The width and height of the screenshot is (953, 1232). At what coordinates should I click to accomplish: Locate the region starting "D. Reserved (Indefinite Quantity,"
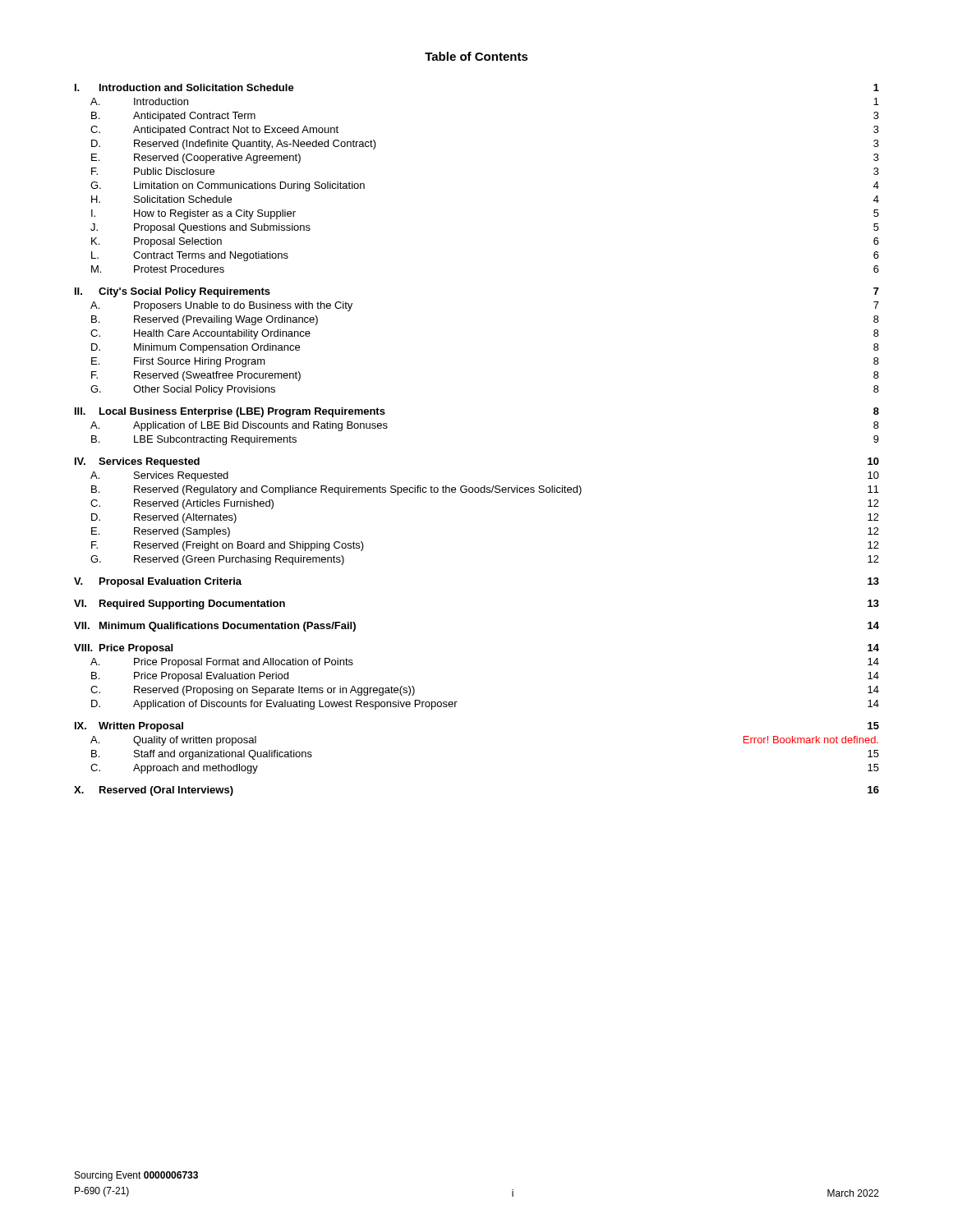251,144
